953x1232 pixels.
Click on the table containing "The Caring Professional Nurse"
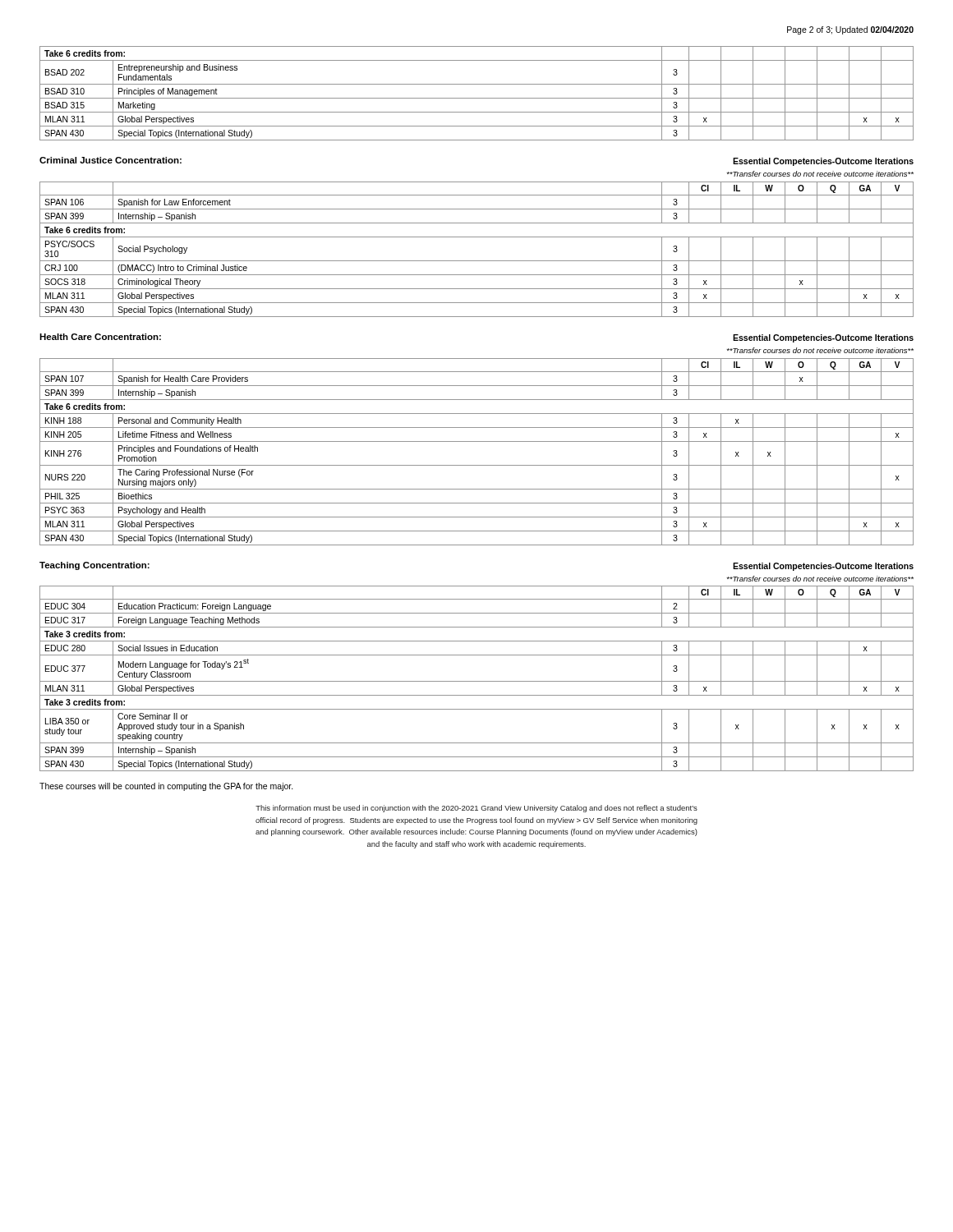coord(476,451)
